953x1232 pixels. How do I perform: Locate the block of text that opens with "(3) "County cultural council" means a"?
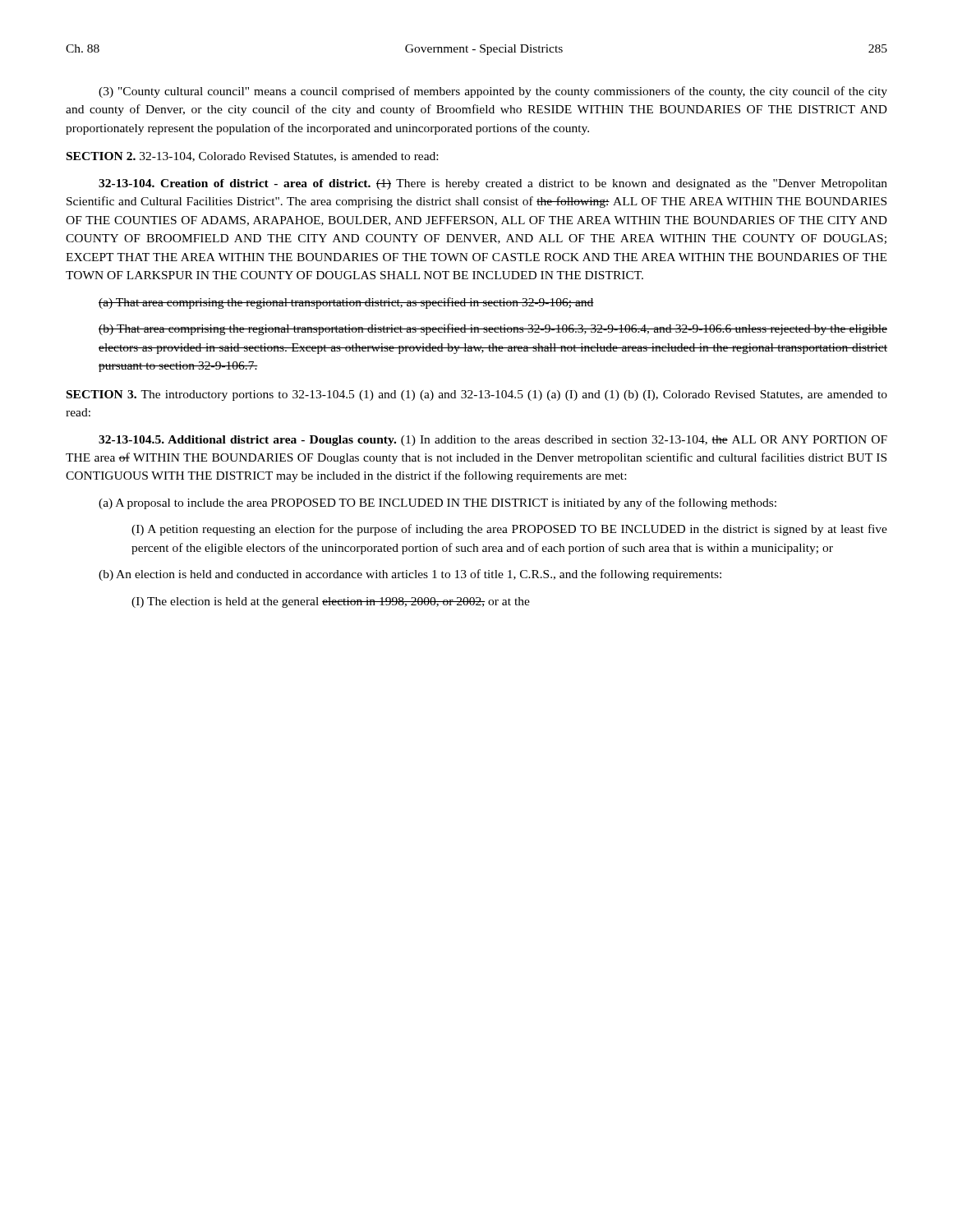pyautogui.click(x=476, y=110)
